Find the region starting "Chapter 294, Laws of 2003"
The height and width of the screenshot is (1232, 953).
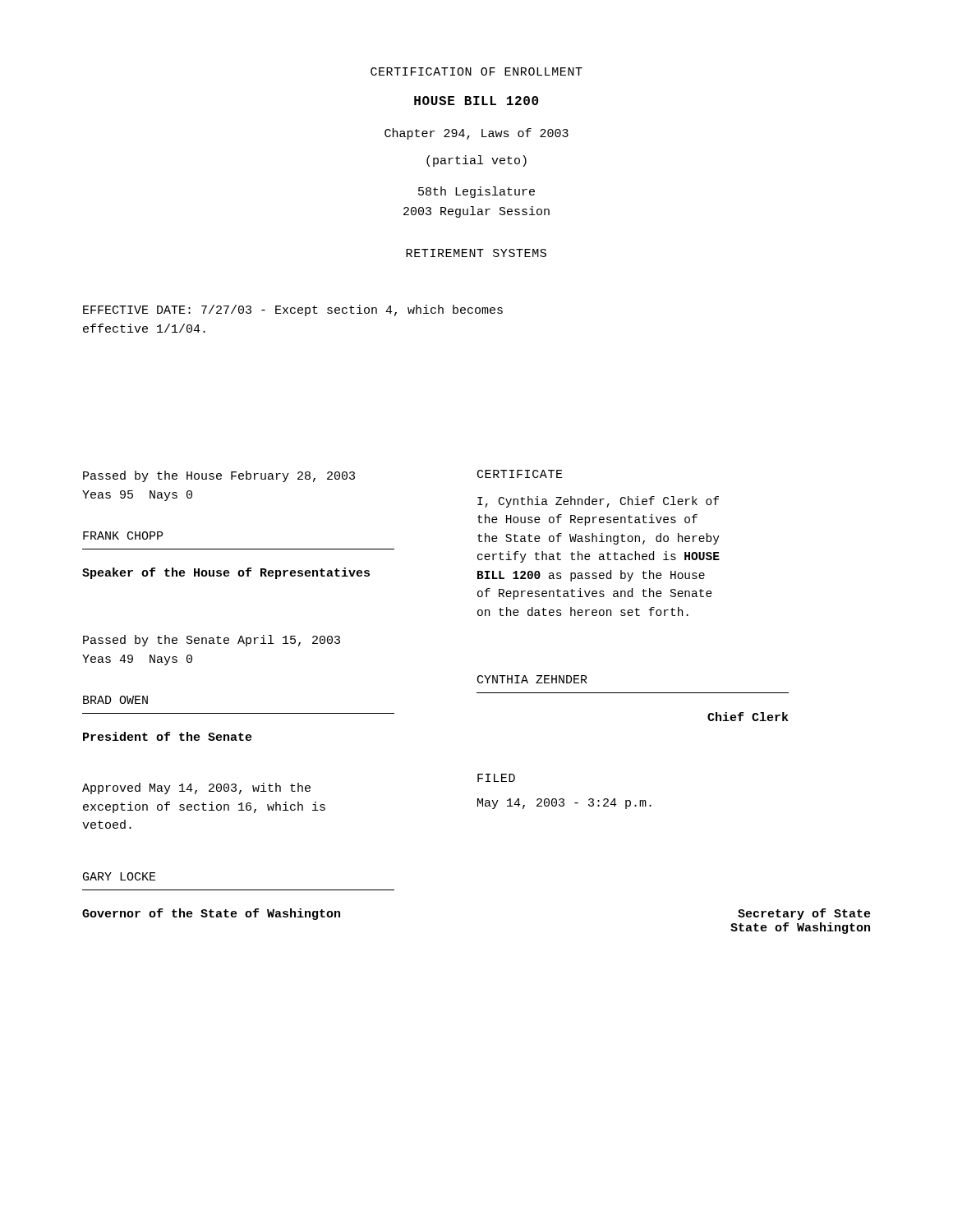[x=476, y=134]
